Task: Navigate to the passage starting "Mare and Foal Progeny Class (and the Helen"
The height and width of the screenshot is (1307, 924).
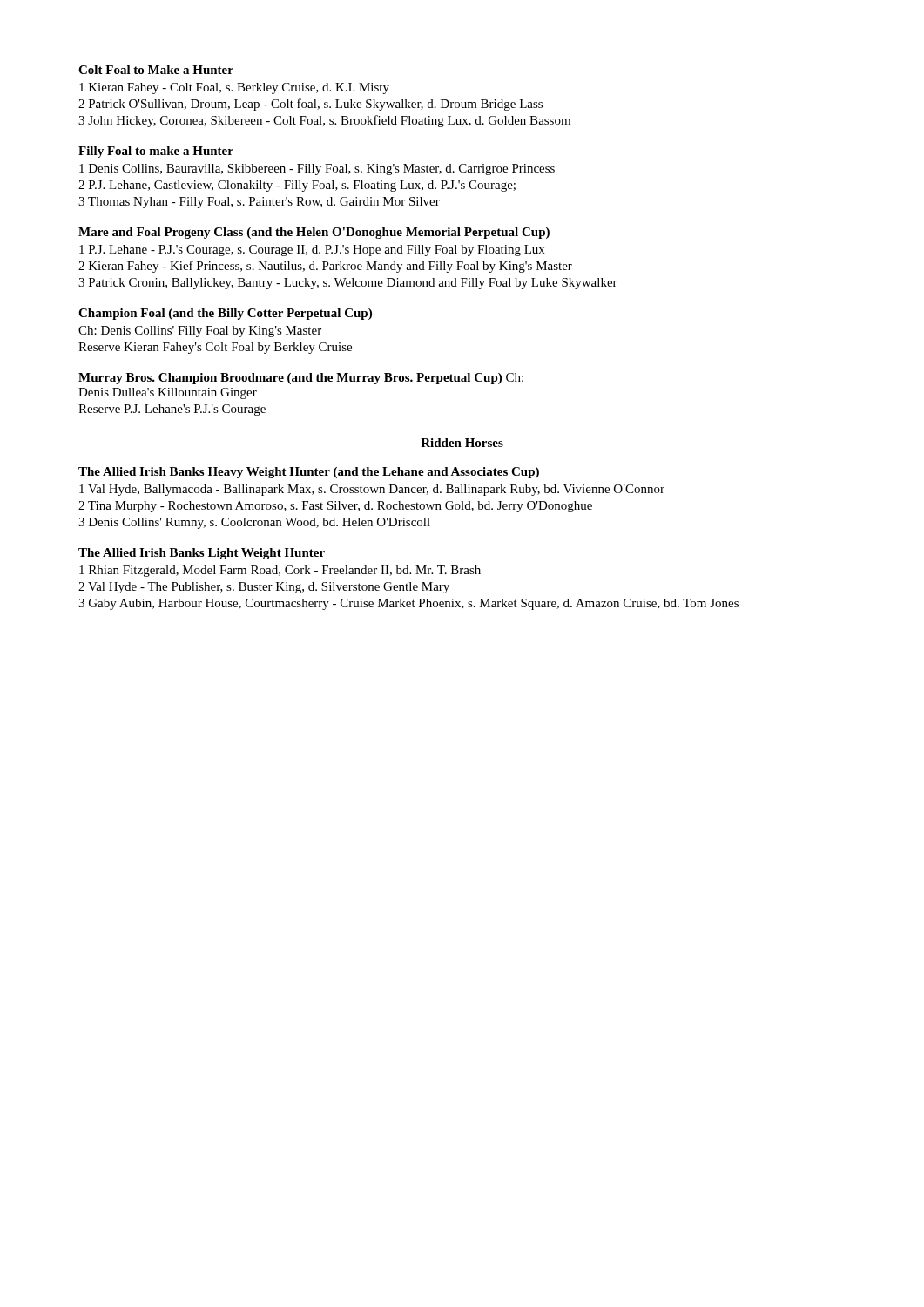Action: (314, 232)
